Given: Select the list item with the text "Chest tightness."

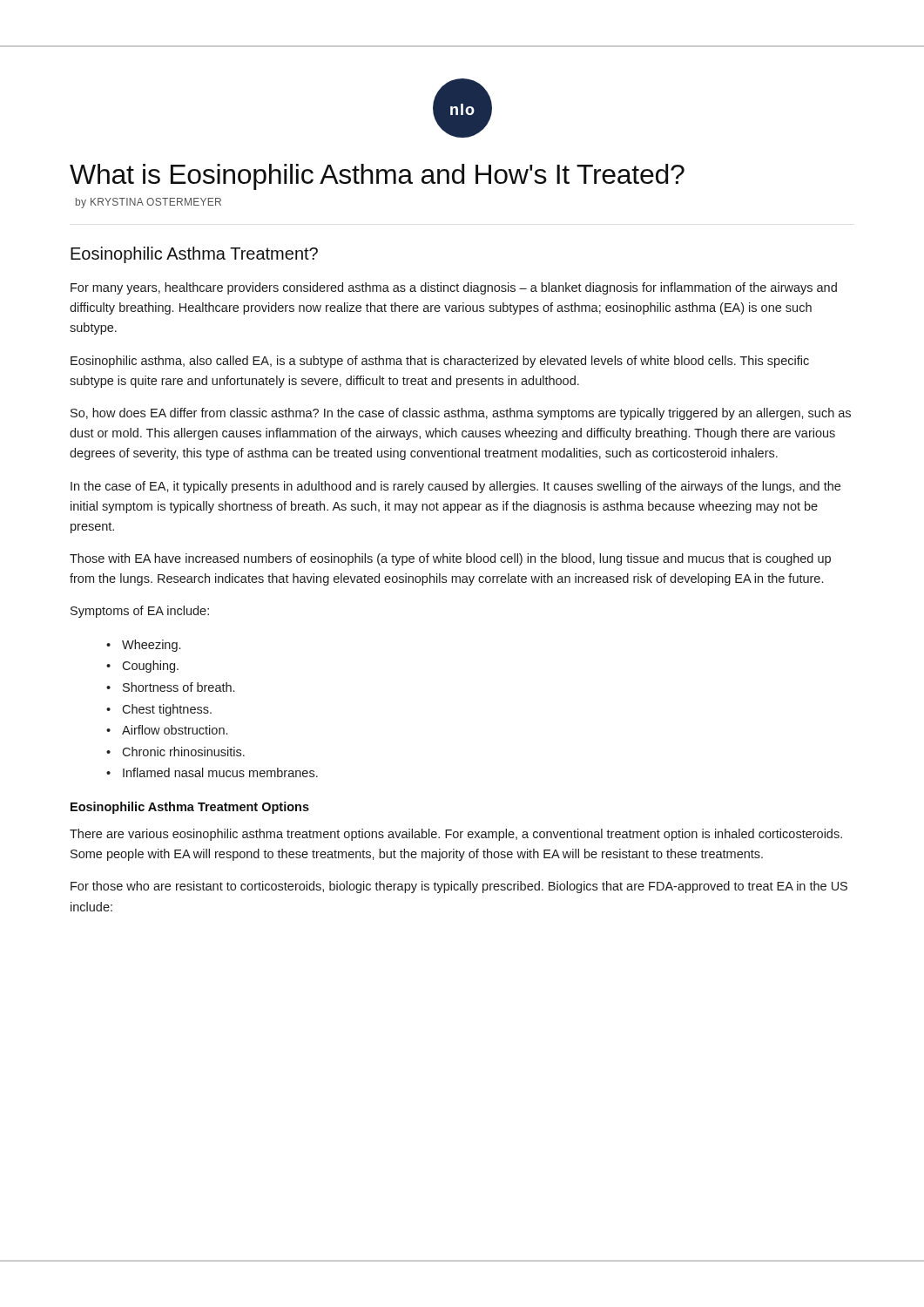Looking at the screenshot, I should pyautogui.click(x=167, y=709).
